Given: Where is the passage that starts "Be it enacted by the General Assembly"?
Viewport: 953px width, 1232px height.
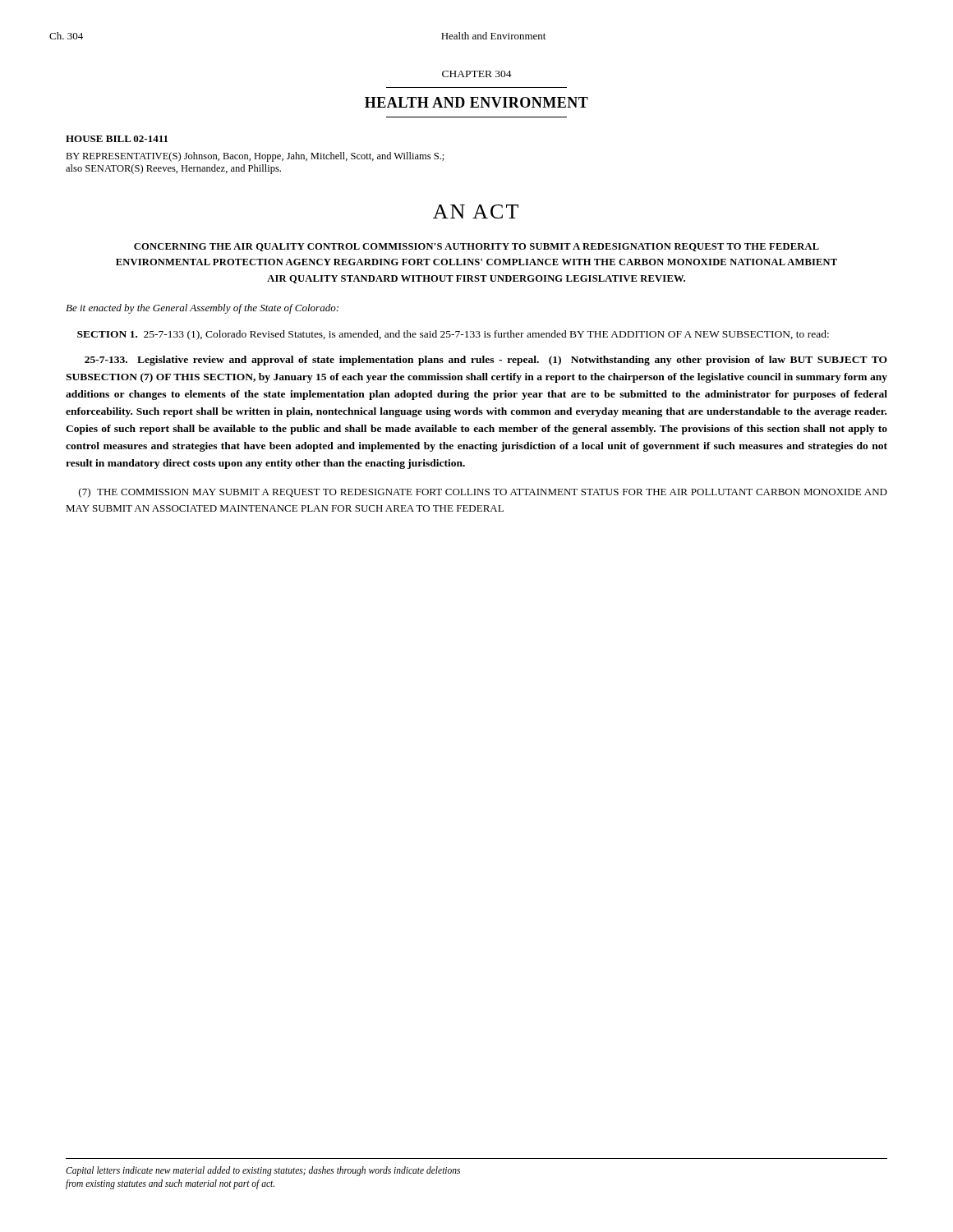Looking at the screenshot, I should [x=203, y=308].
